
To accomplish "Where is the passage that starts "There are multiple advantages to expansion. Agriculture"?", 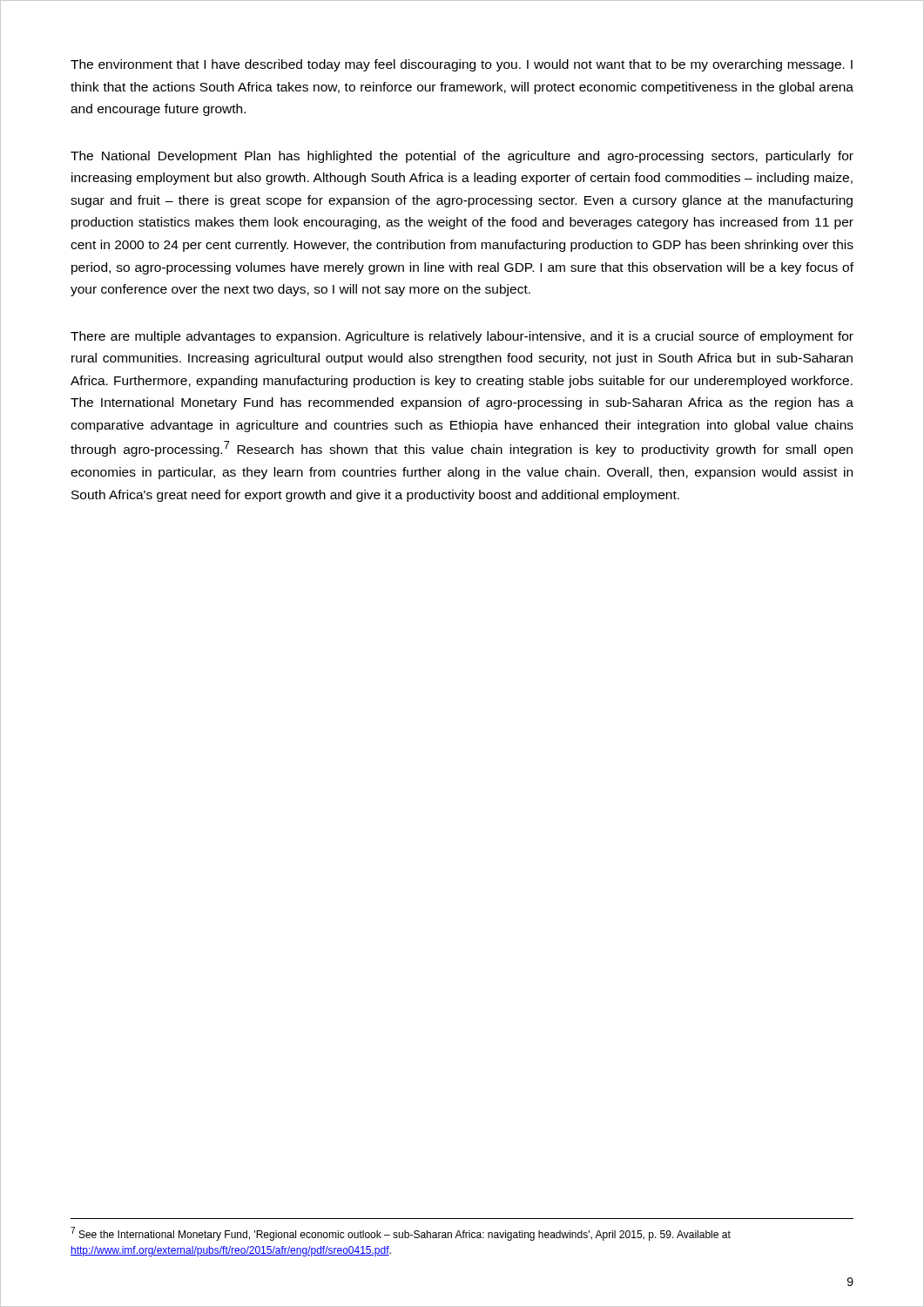I will coord(462,415).
